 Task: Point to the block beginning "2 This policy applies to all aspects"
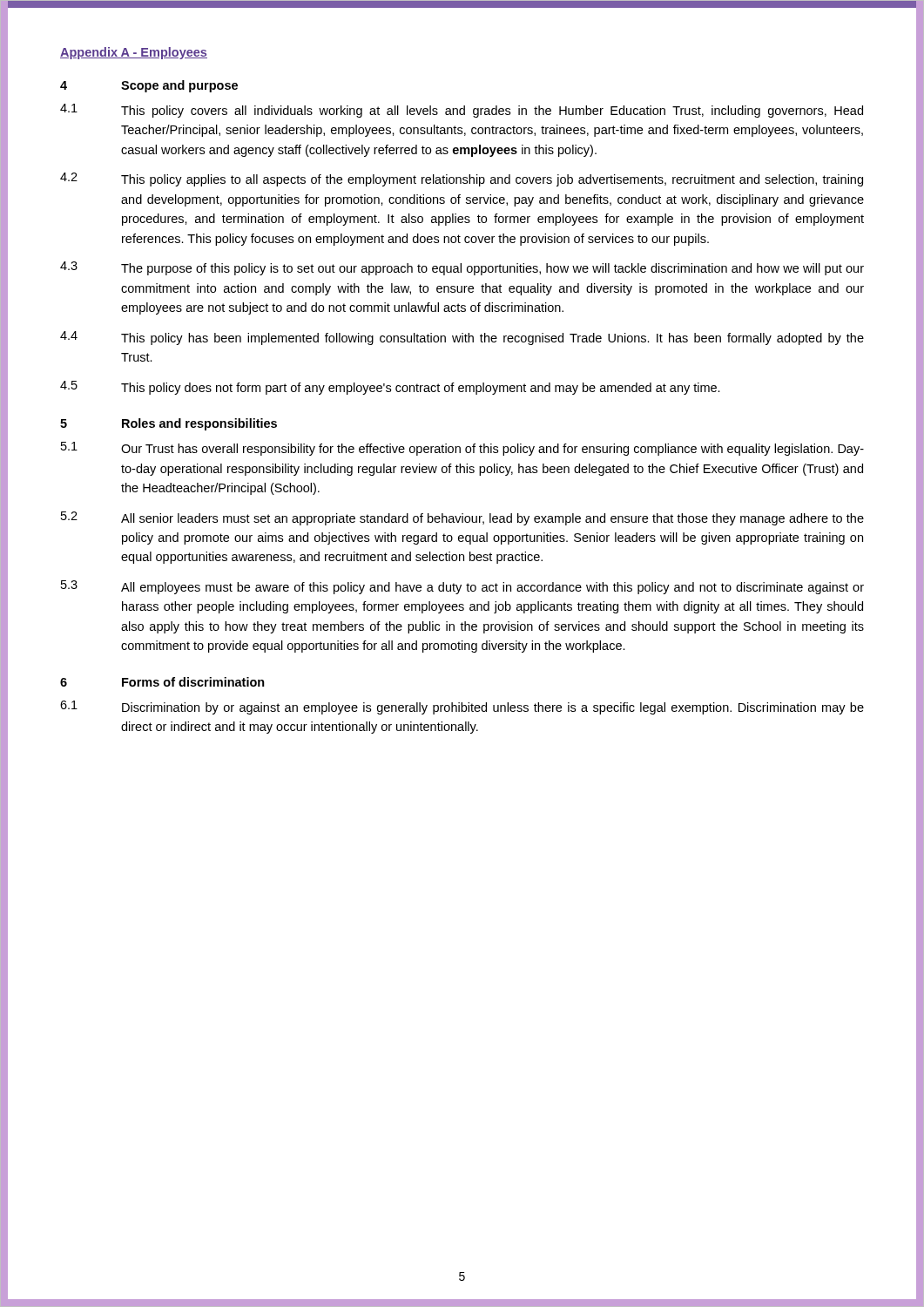pyautogui.click(x=462, y=209)
